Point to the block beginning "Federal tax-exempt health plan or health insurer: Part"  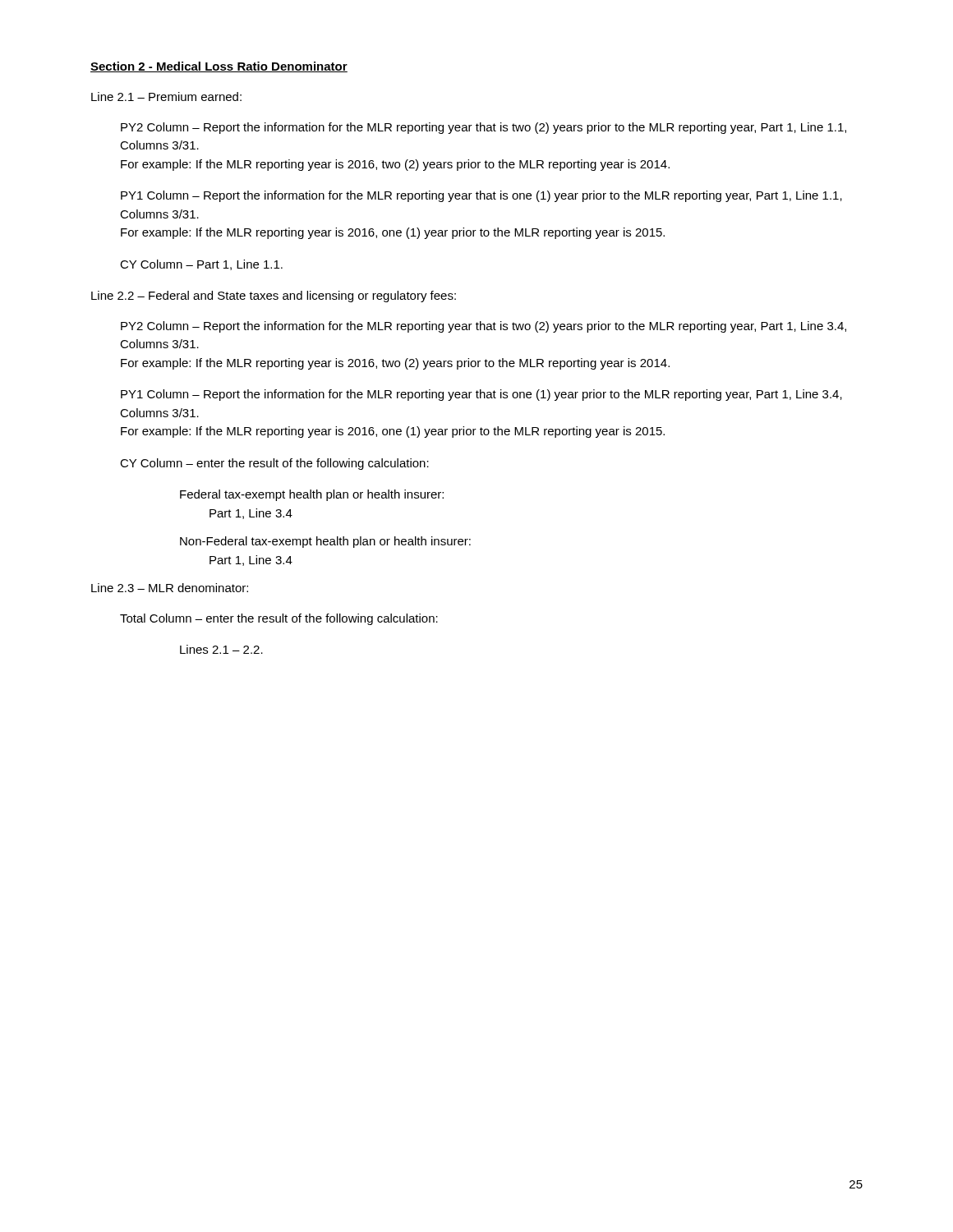pos(312,503)
